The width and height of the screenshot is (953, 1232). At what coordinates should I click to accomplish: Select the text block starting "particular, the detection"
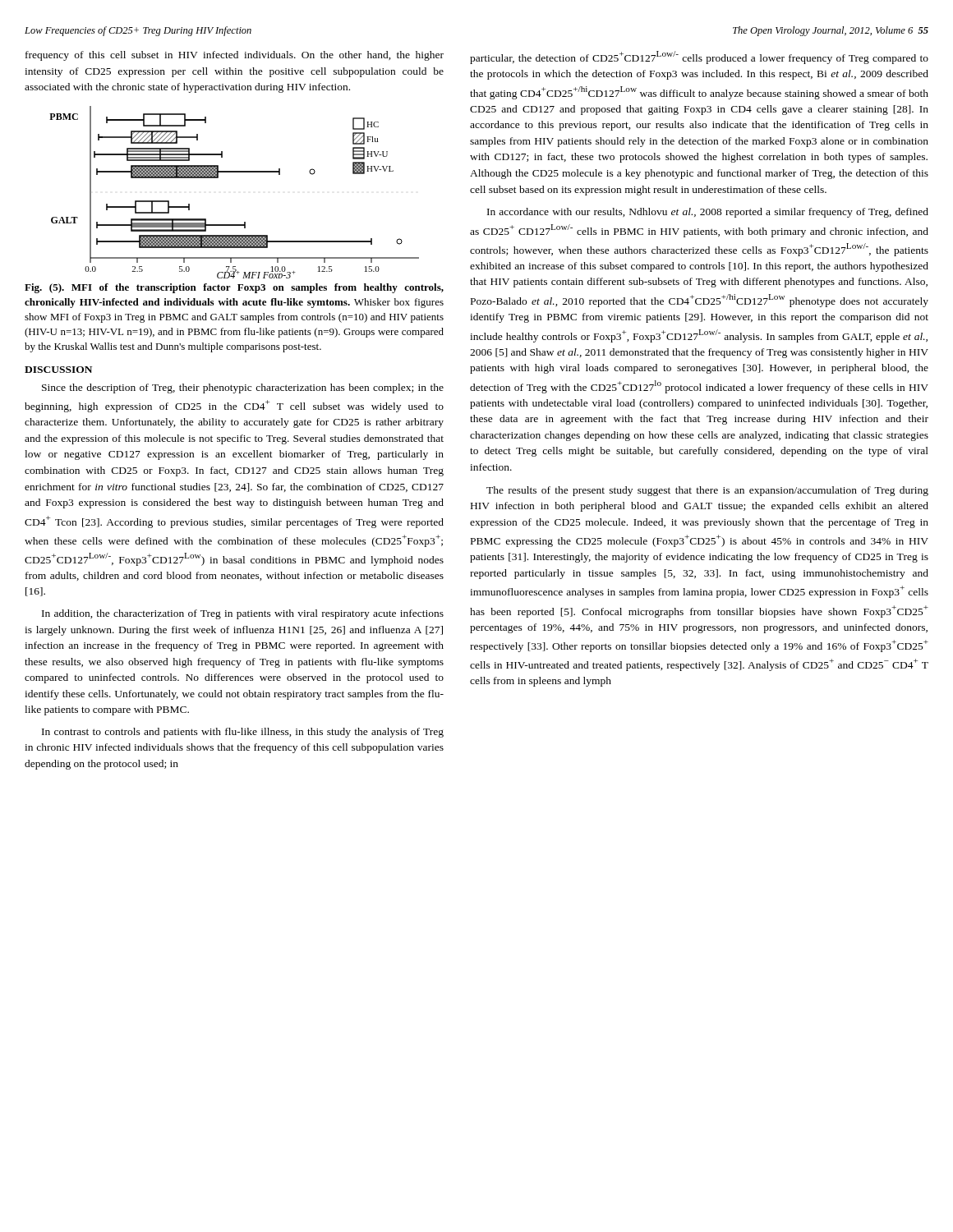tap(699, 122)
